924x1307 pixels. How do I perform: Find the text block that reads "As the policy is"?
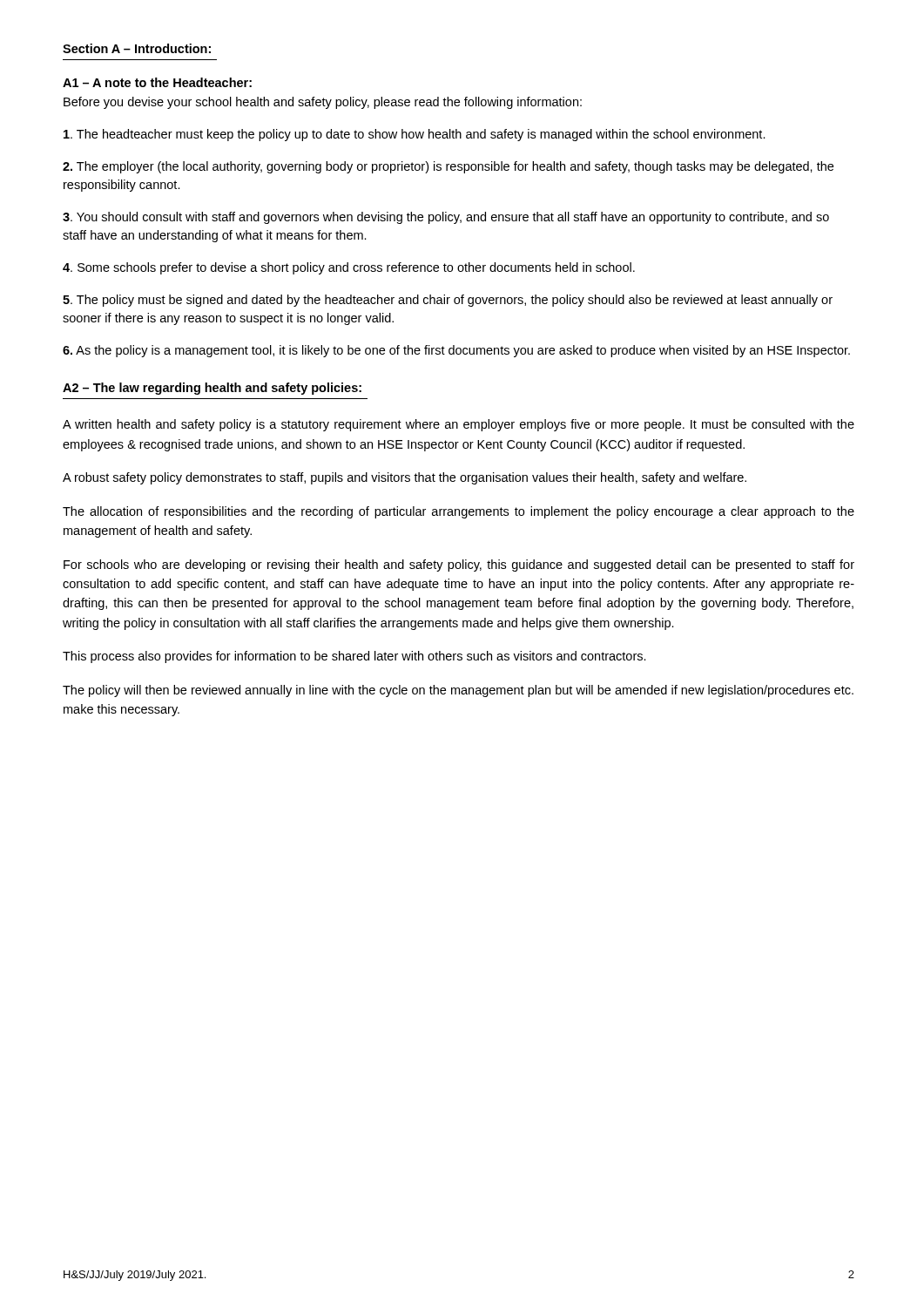(457, 350)
